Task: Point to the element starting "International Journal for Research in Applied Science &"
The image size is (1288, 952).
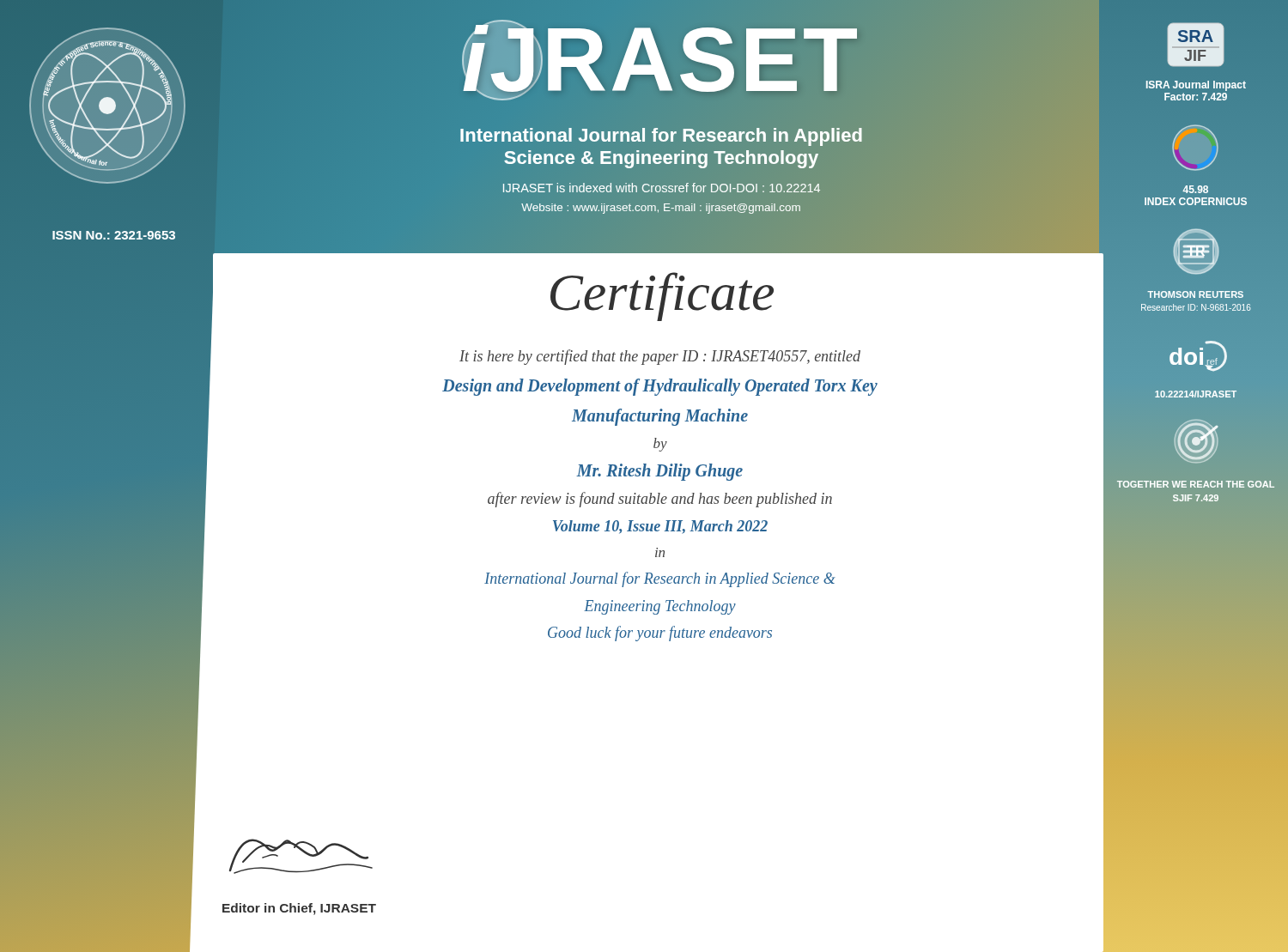Action: pos(661,146)
